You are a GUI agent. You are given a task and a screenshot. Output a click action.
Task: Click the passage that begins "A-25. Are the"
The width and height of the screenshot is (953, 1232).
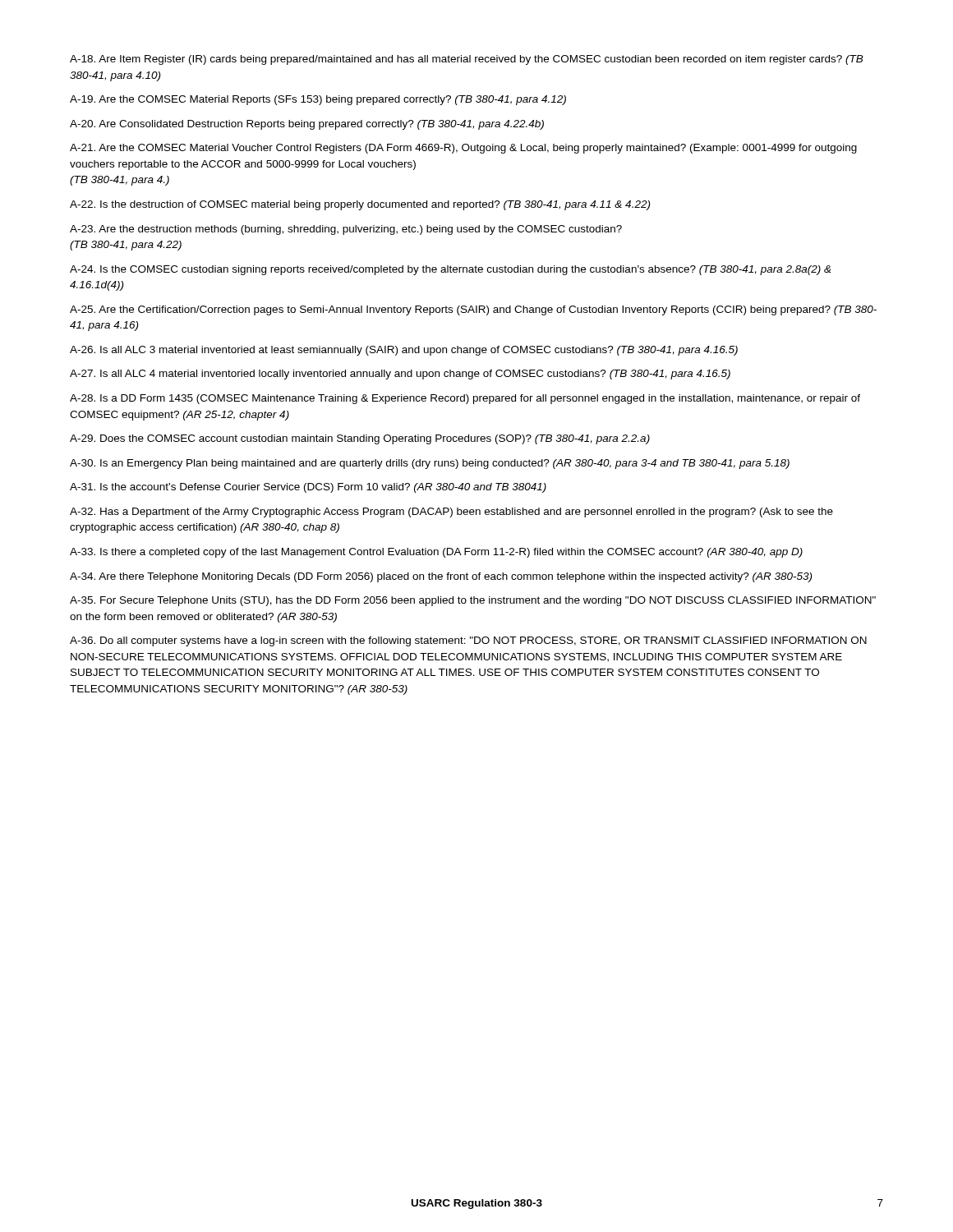[473, 317]
